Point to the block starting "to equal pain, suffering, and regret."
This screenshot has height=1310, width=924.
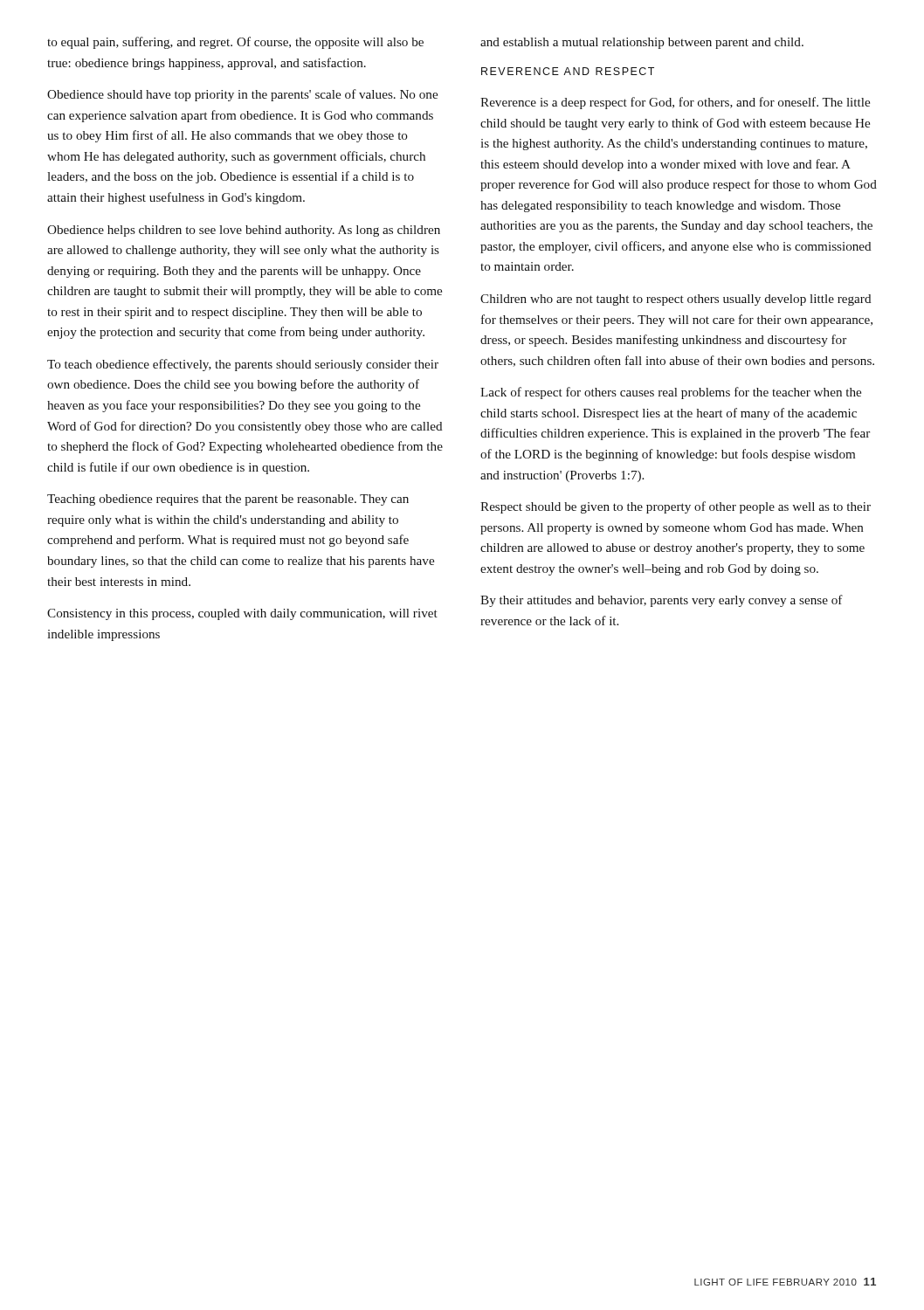pyautogui.click(x=245, y=52)
